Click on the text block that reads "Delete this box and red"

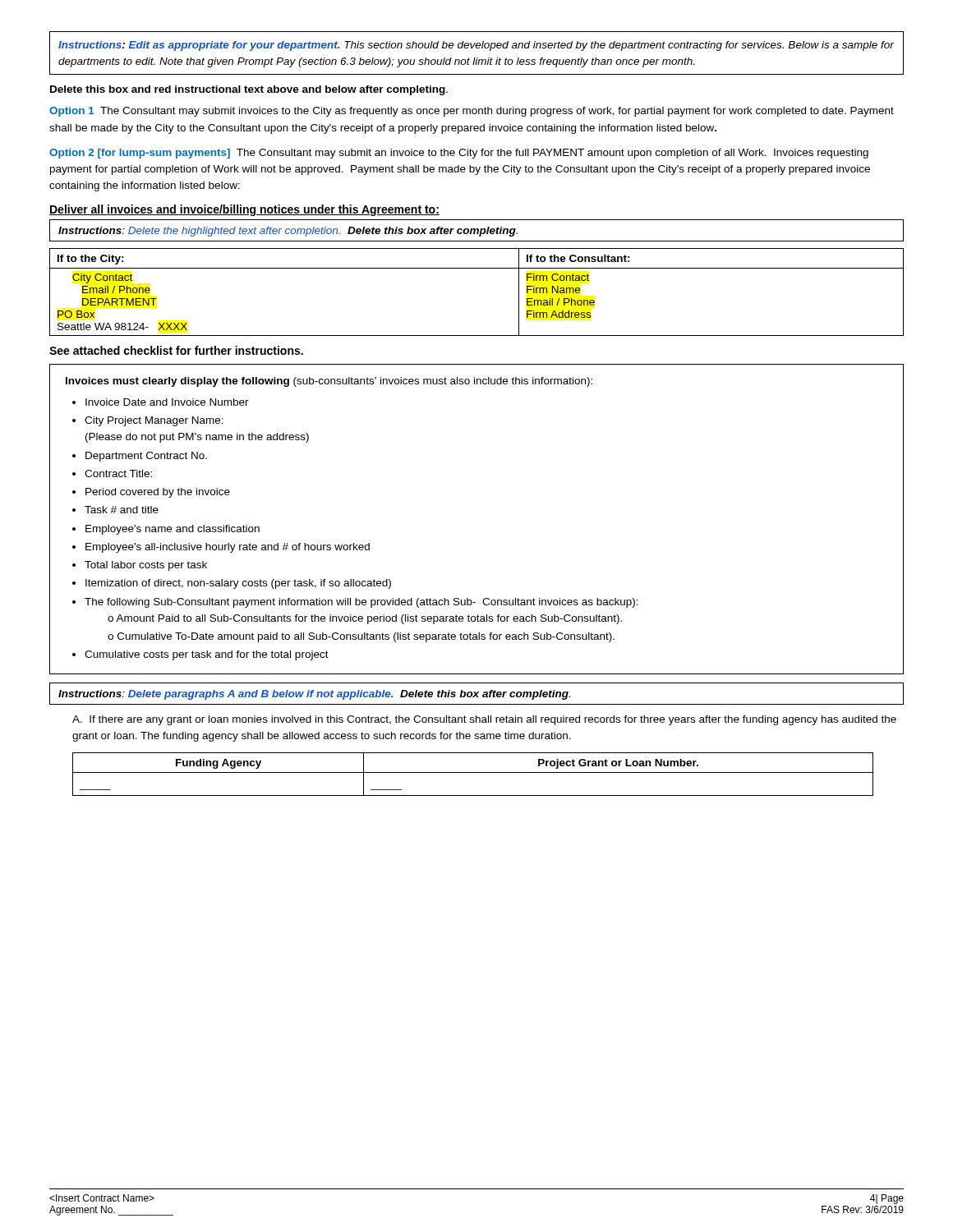pos(249,89)
